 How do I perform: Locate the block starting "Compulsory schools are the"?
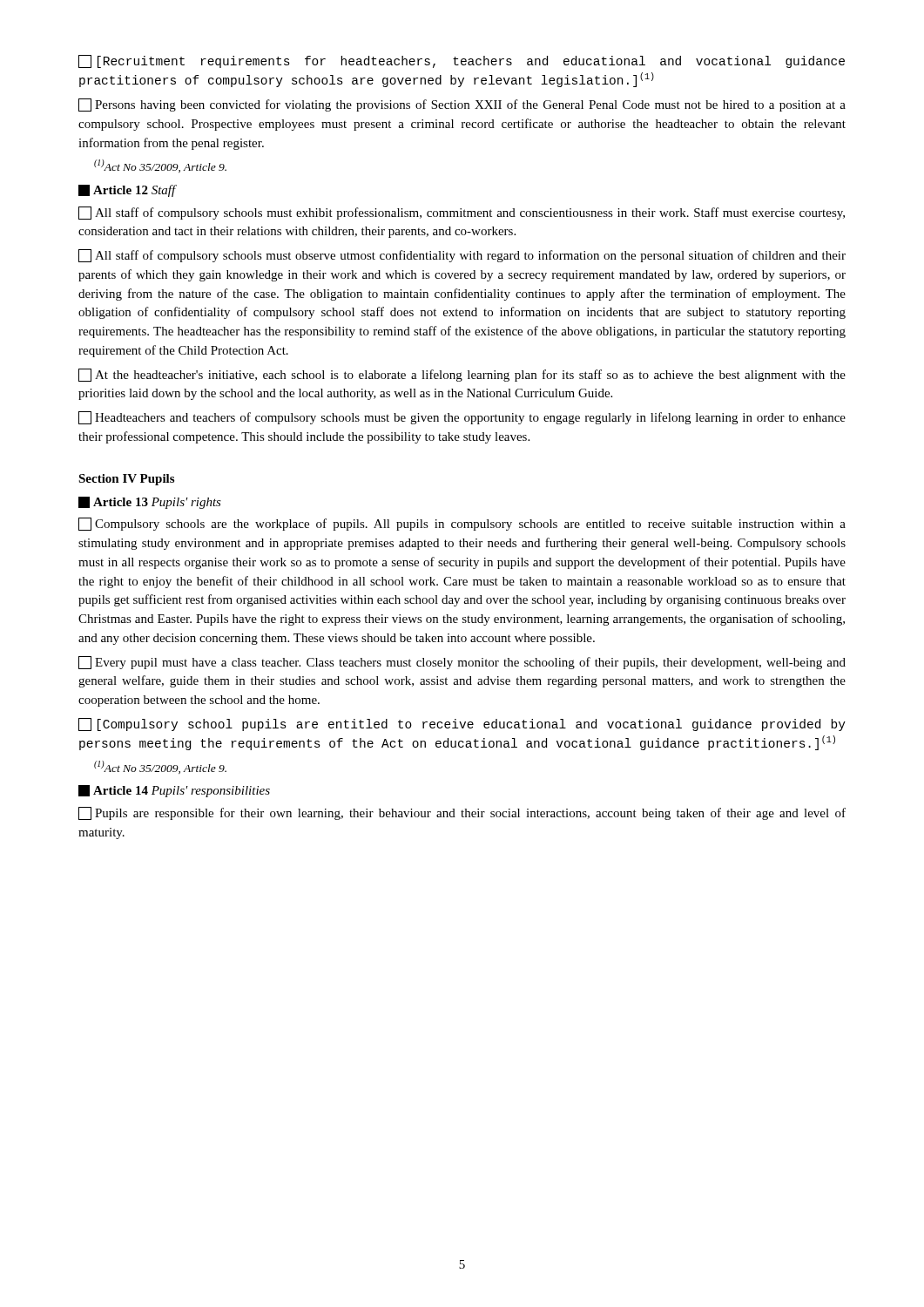pos(462,581)
